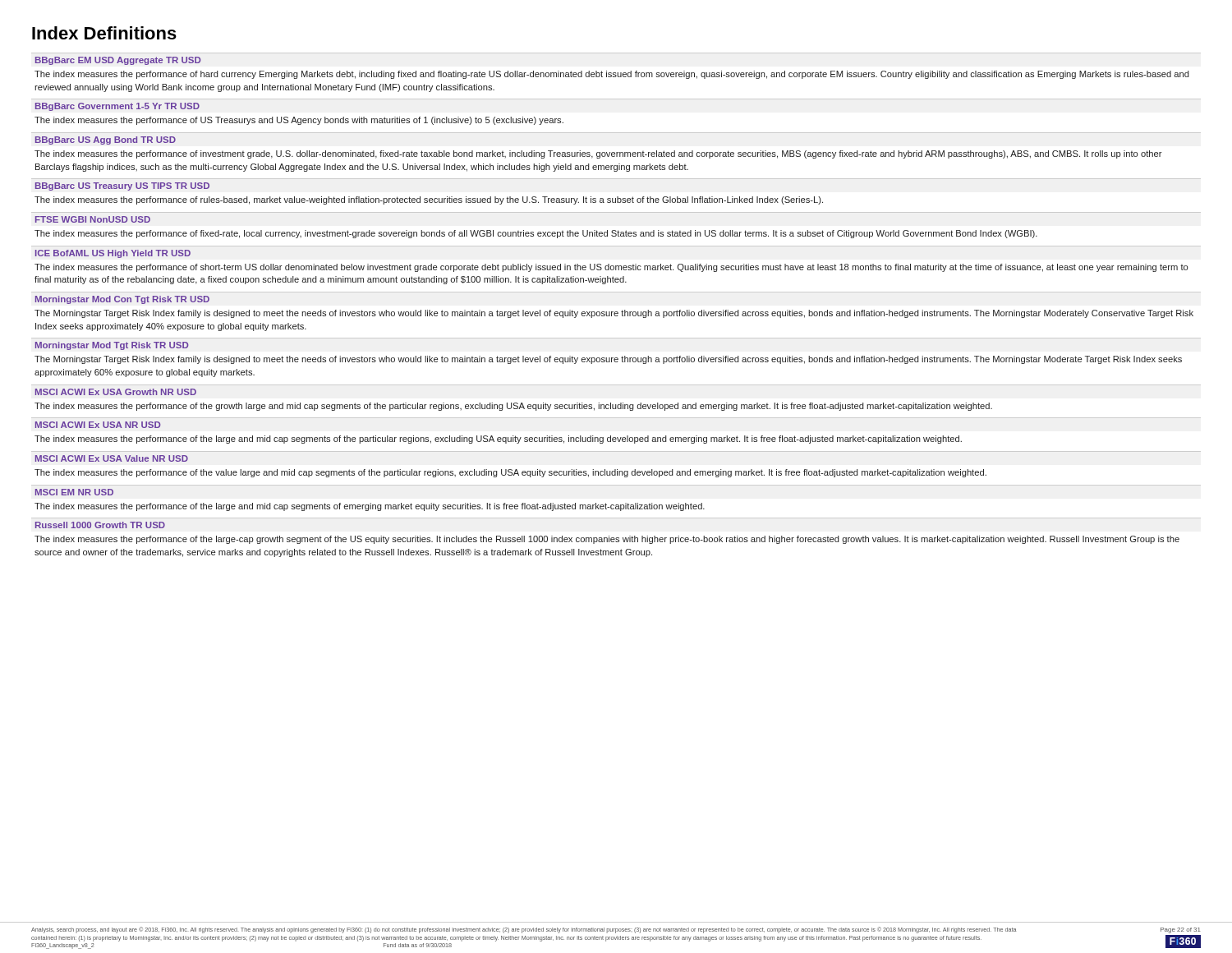Where does it say "BBgBarc Government 1-5 Yr TR USD"?
Image resolution: width=1232 pixels, height=953 pixels.
[117, 106]
